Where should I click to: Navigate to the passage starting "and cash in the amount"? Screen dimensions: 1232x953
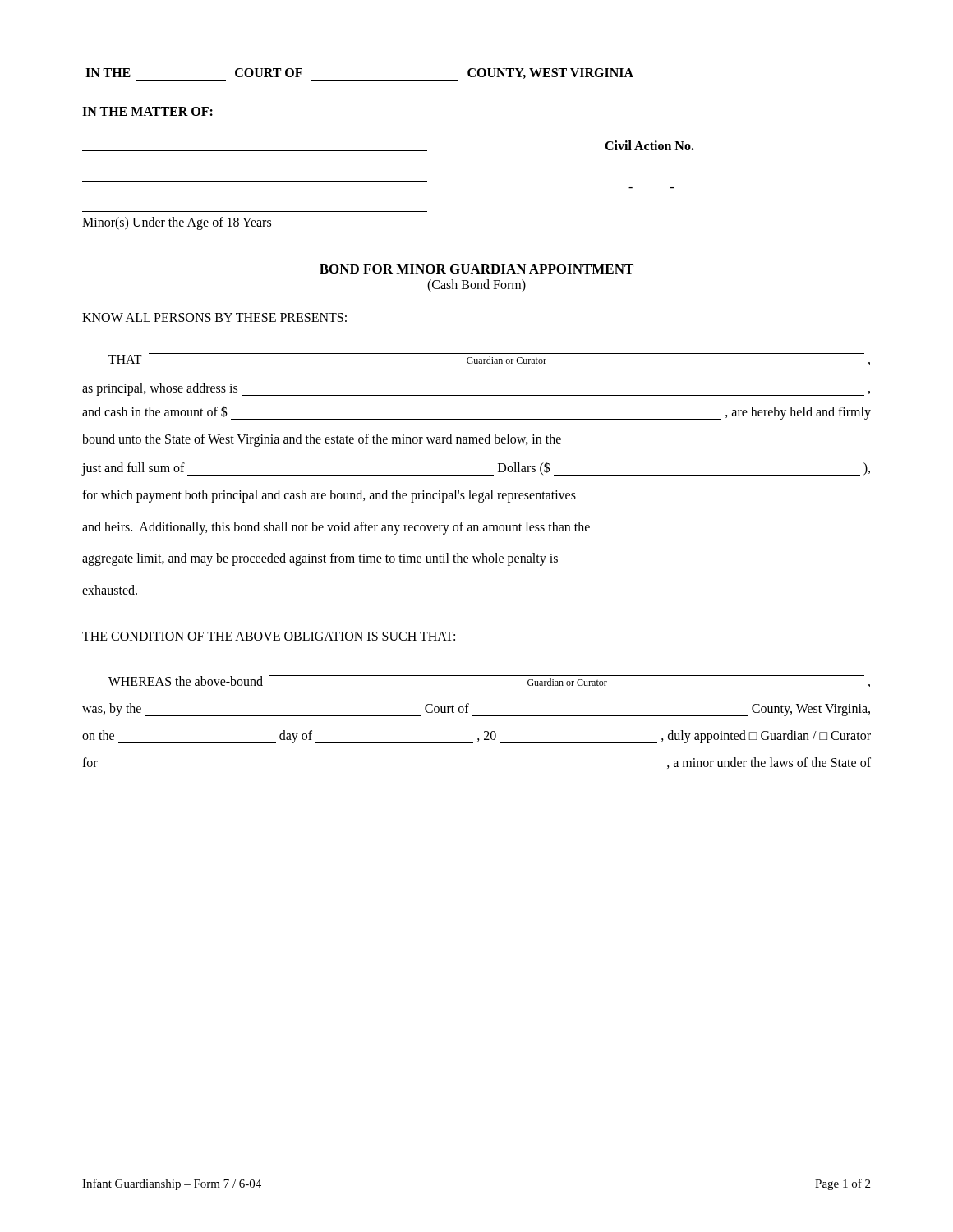point(476,412)
